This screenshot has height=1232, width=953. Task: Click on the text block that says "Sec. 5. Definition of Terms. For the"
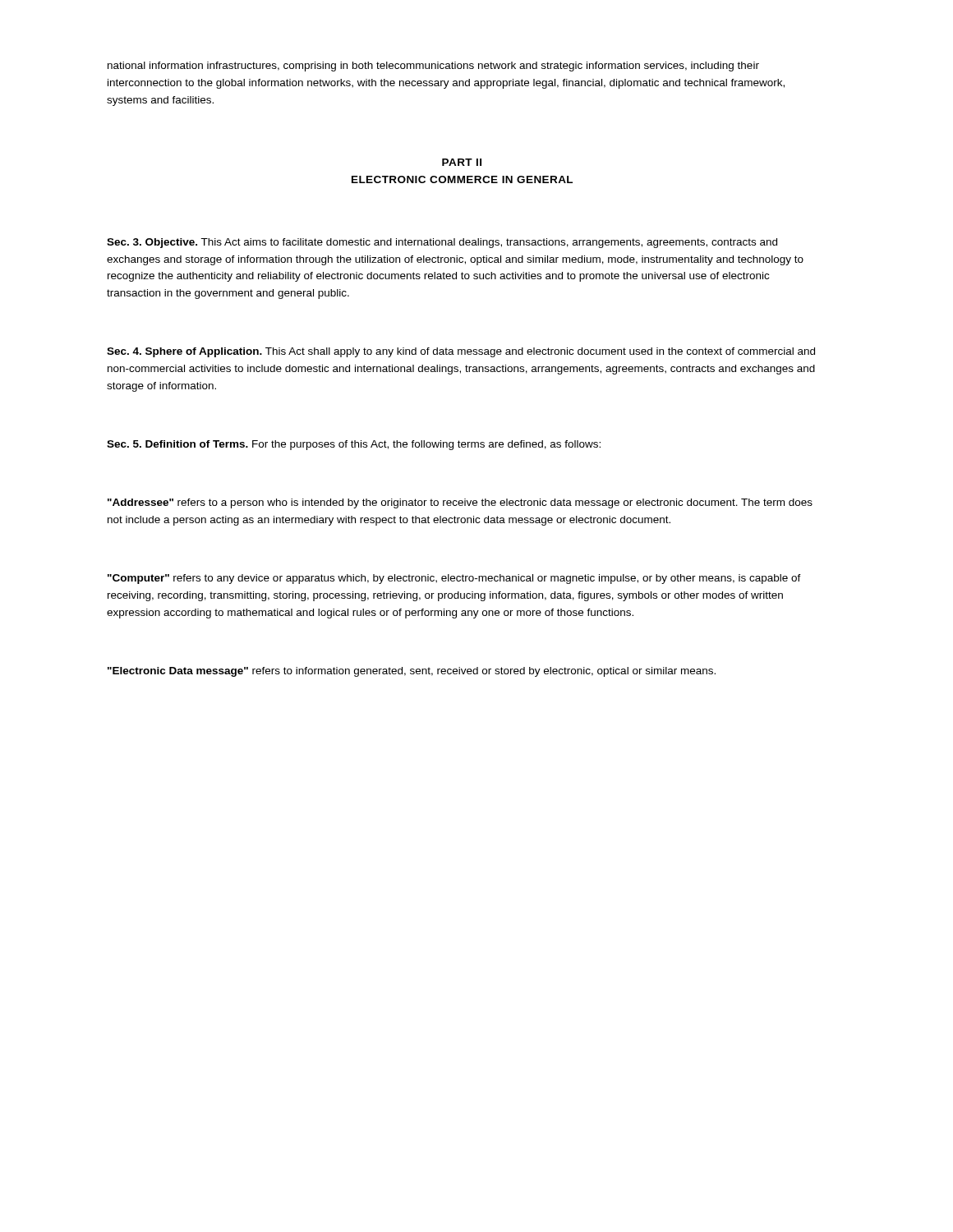[x=354, y=444]
